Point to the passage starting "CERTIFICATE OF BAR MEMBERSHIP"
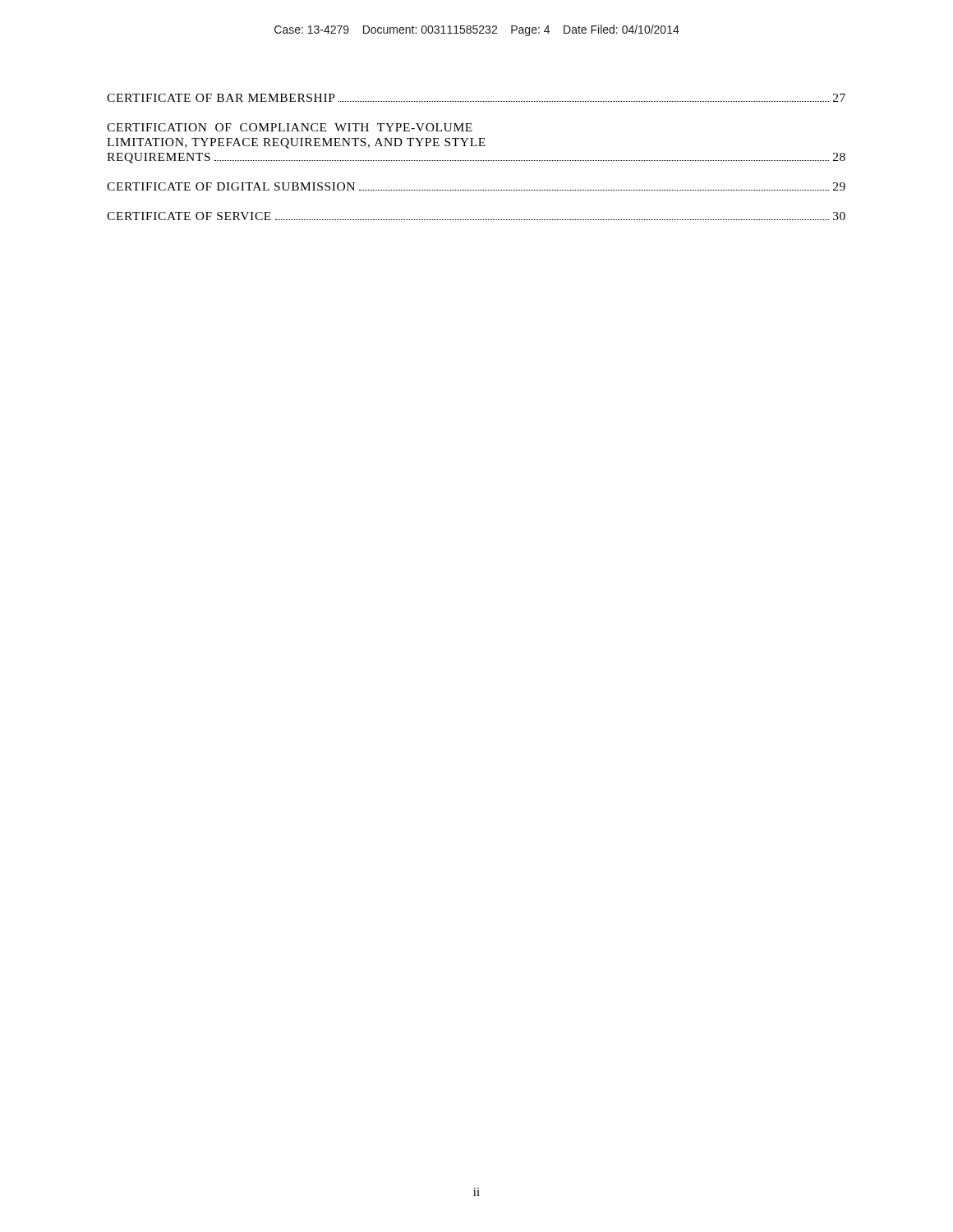Image resolution: width=953 pixels, height=1232 pixels. (476, 98)
